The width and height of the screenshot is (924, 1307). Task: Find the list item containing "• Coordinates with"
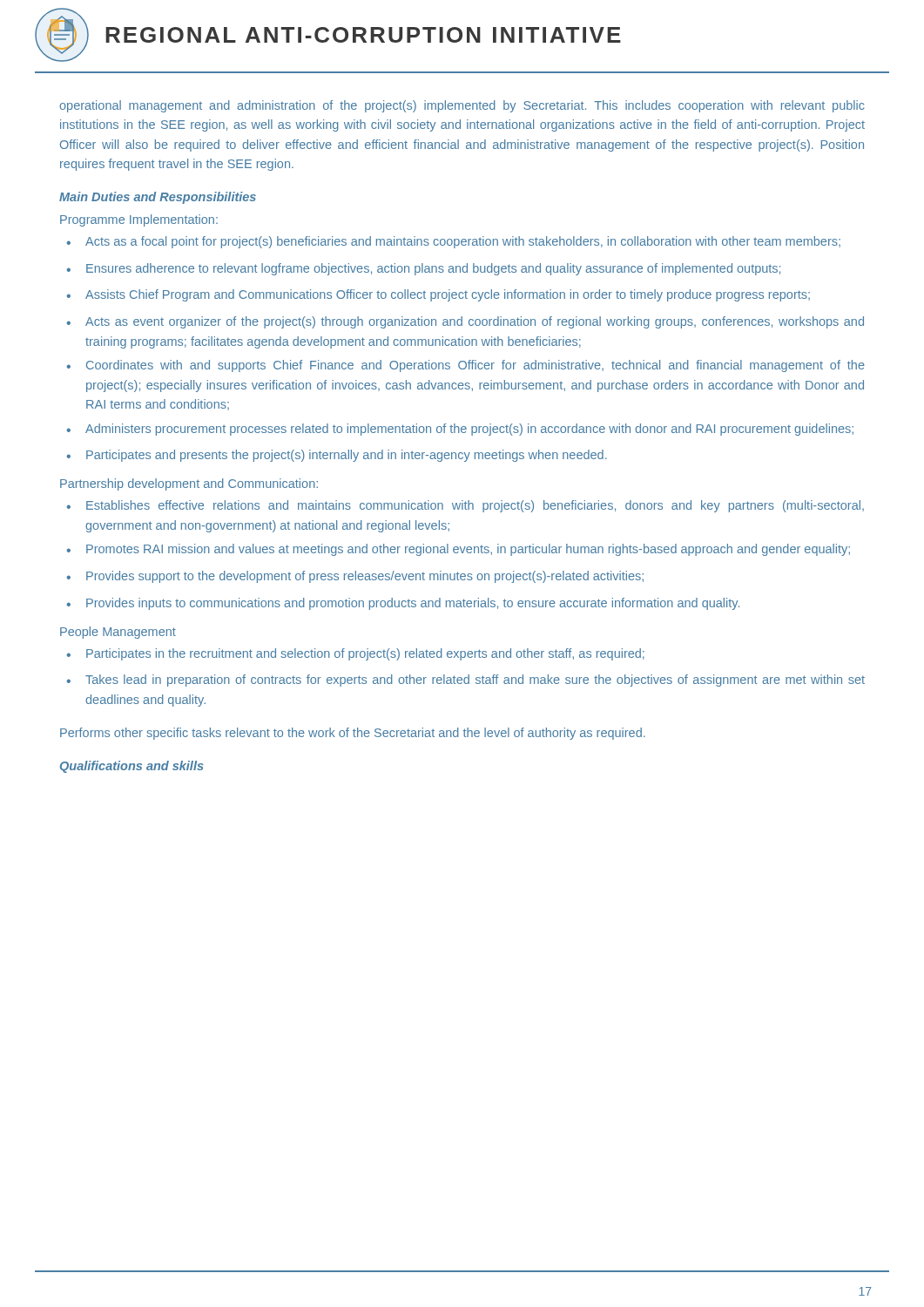pyautogui.click(x=465, y=385)
